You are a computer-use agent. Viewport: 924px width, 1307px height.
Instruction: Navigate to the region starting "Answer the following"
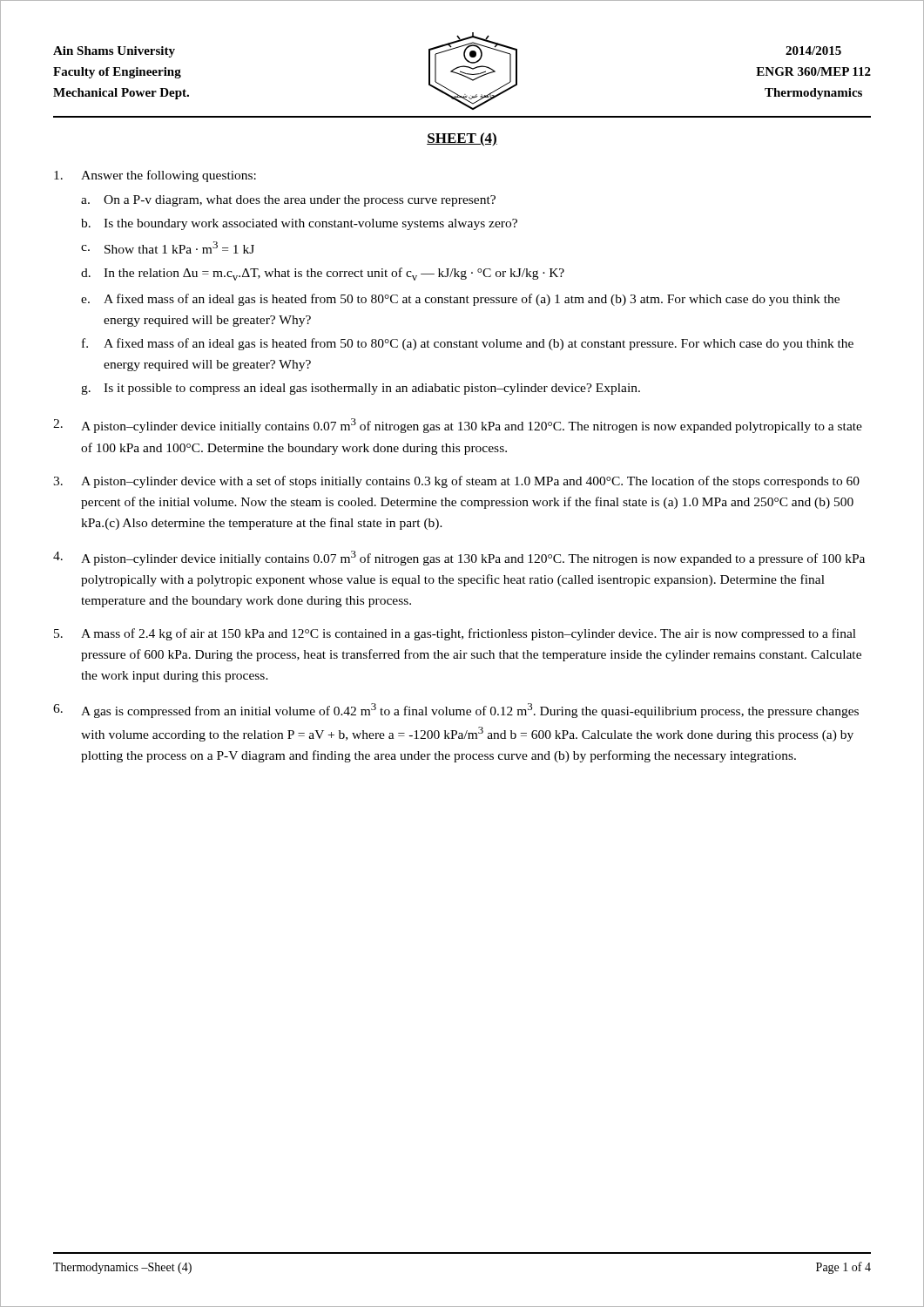[x=462, y=283]
